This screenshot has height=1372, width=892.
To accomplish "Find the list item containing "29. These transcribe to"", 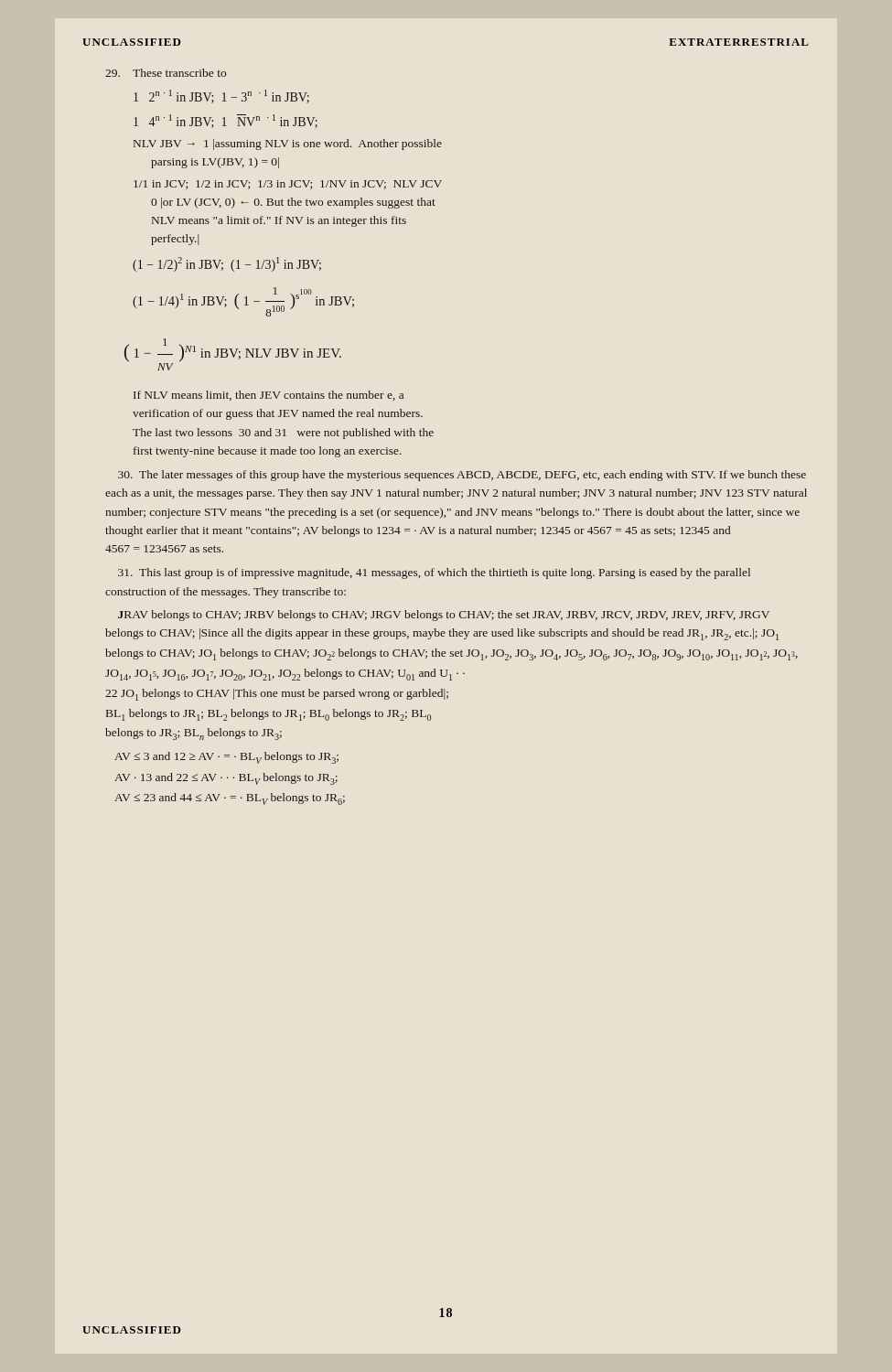I will 166,73.
